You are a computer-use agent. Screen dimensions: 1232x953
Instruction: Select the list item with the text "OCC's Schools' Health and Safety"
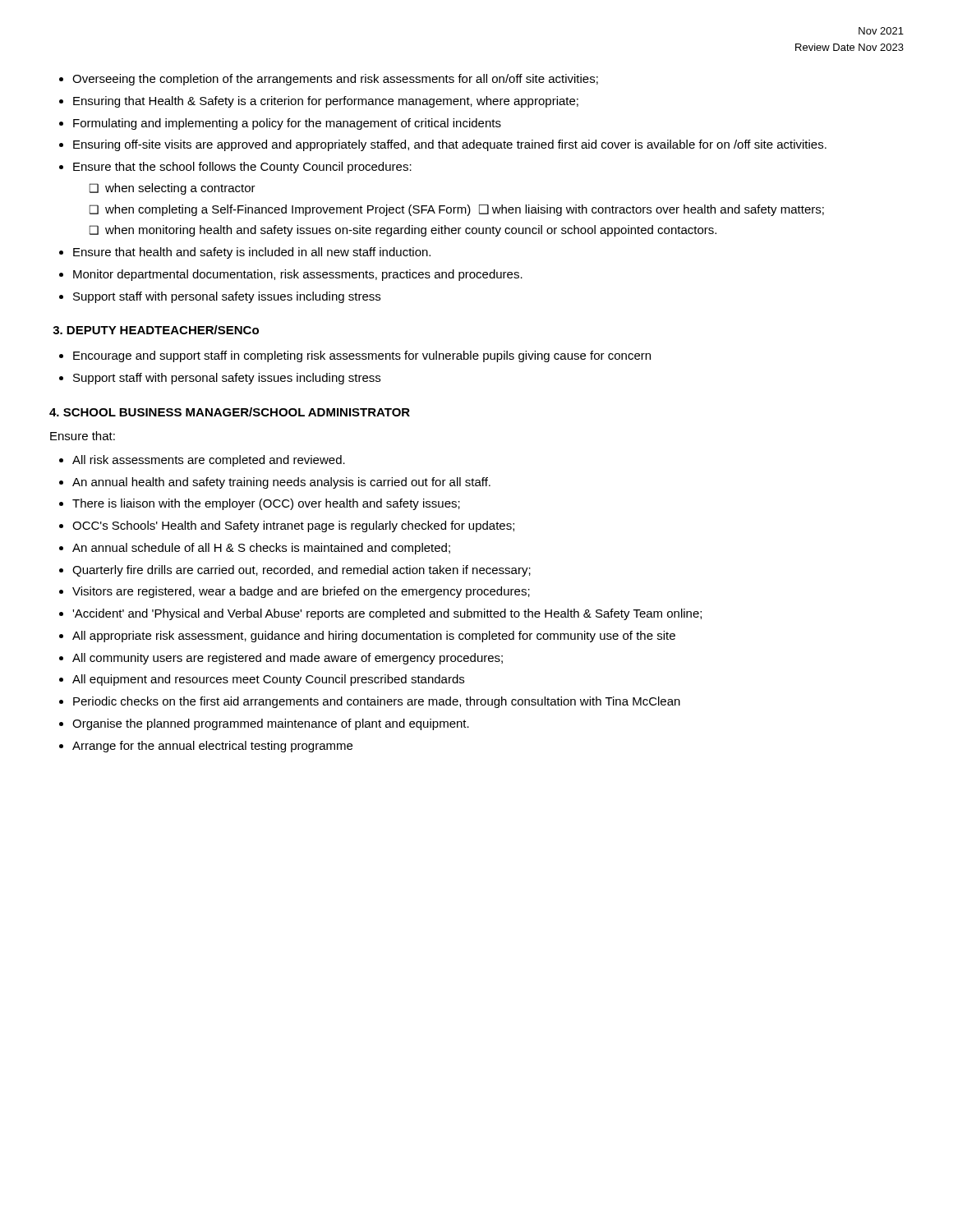(x=294, y=525)
